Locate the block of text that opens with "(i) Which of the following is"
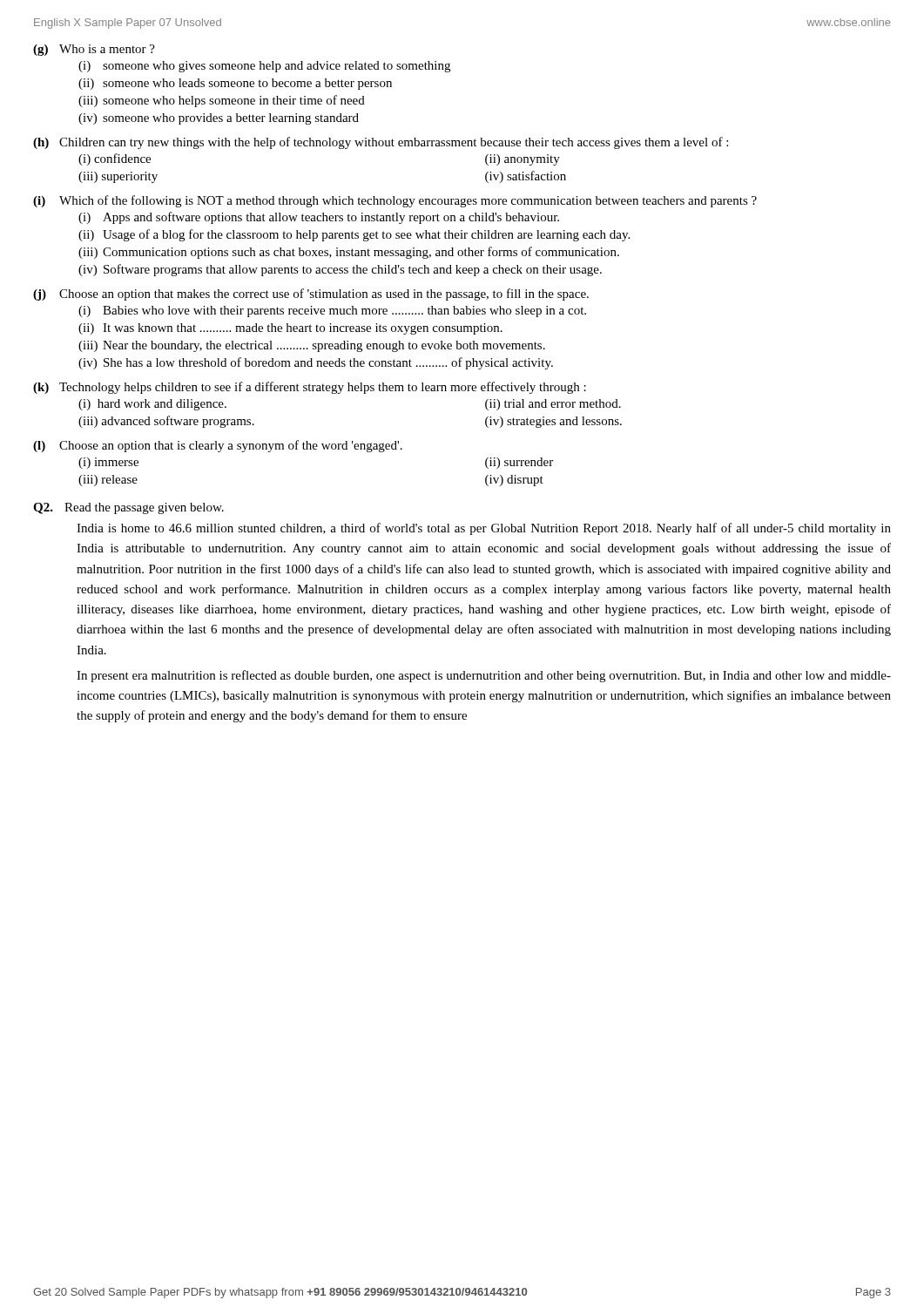 click(462, 237)
